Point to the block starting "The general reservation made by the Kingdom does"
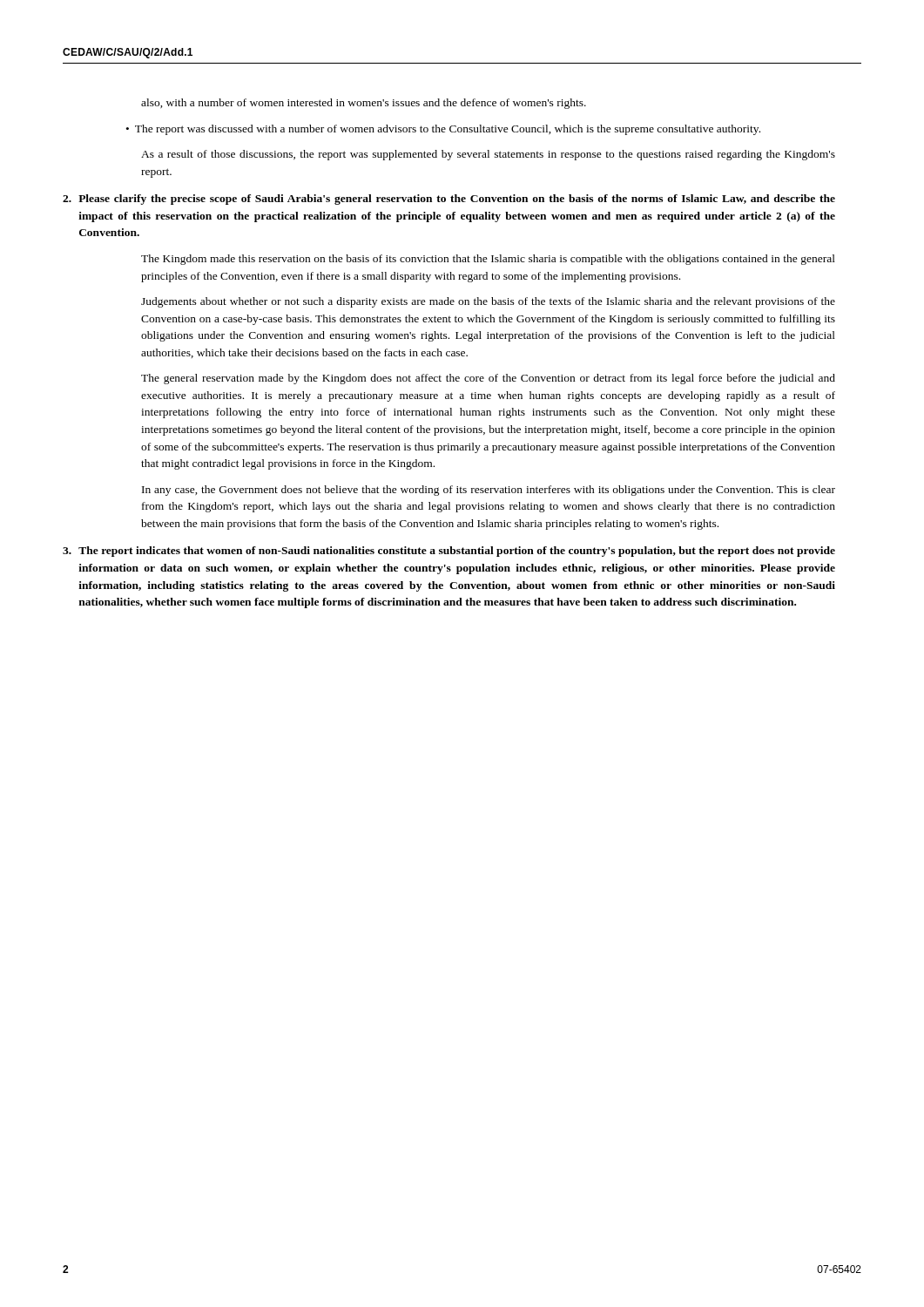The height and width of the screenshot is (1307, 924). point(488,421)
